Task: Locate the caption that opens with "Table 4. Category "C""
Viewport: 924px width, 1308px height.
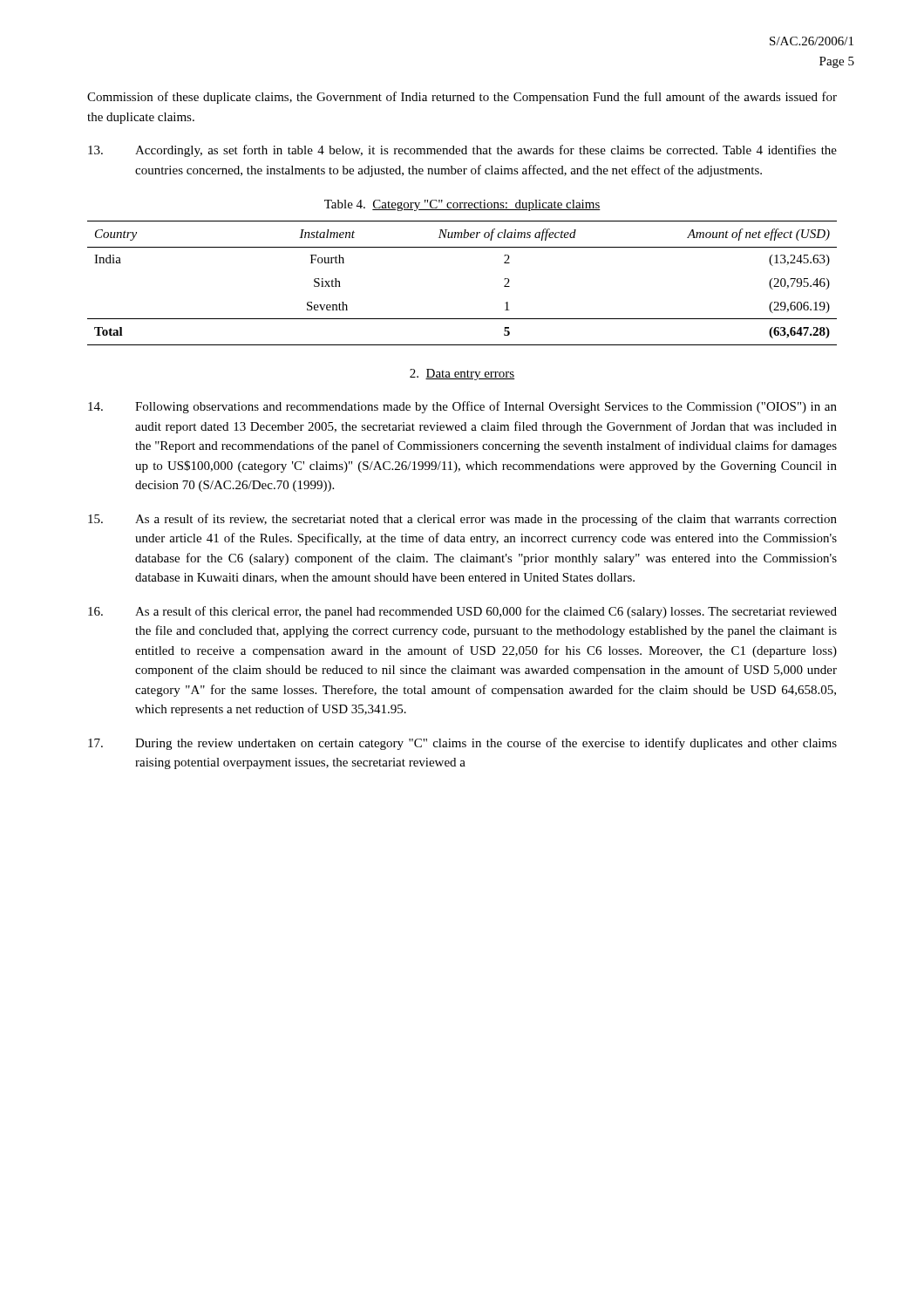Action: [462, 204]
